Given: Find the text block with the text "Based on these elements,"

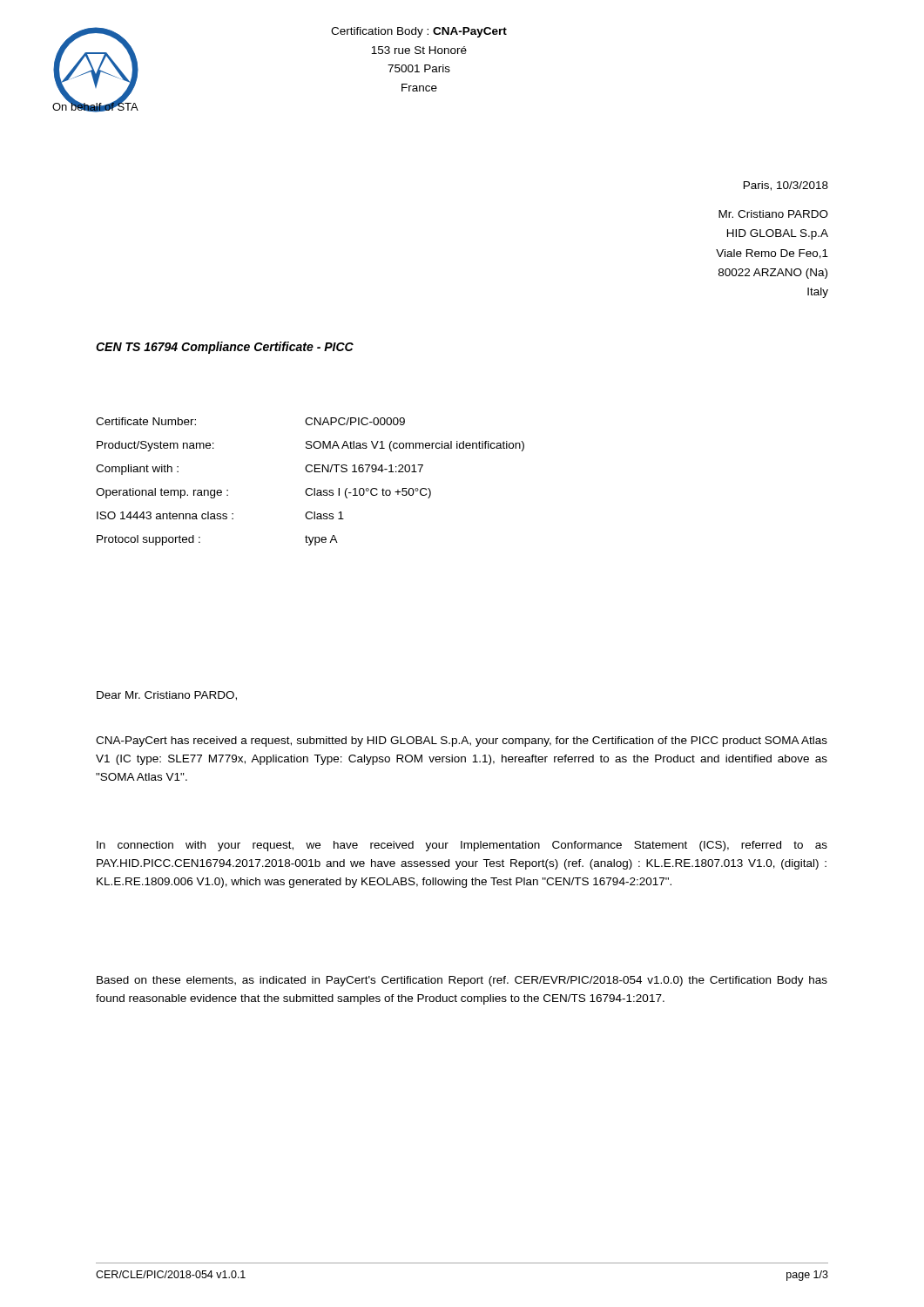Looking at the screenshot, I should (x=462, y=989).
